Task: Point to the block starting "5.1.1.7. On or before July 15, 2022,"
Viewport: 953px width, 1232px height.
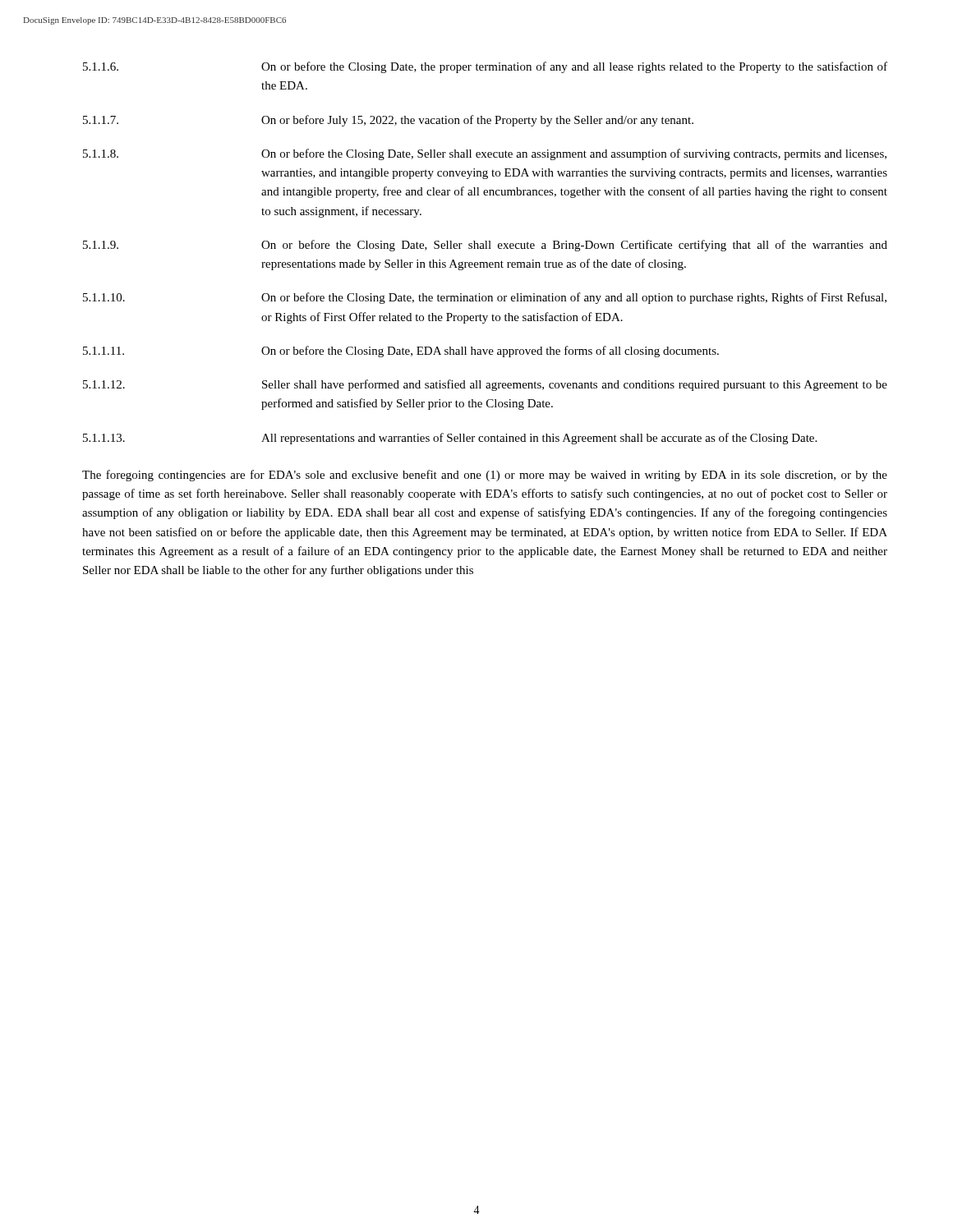Action: point(485,120)
